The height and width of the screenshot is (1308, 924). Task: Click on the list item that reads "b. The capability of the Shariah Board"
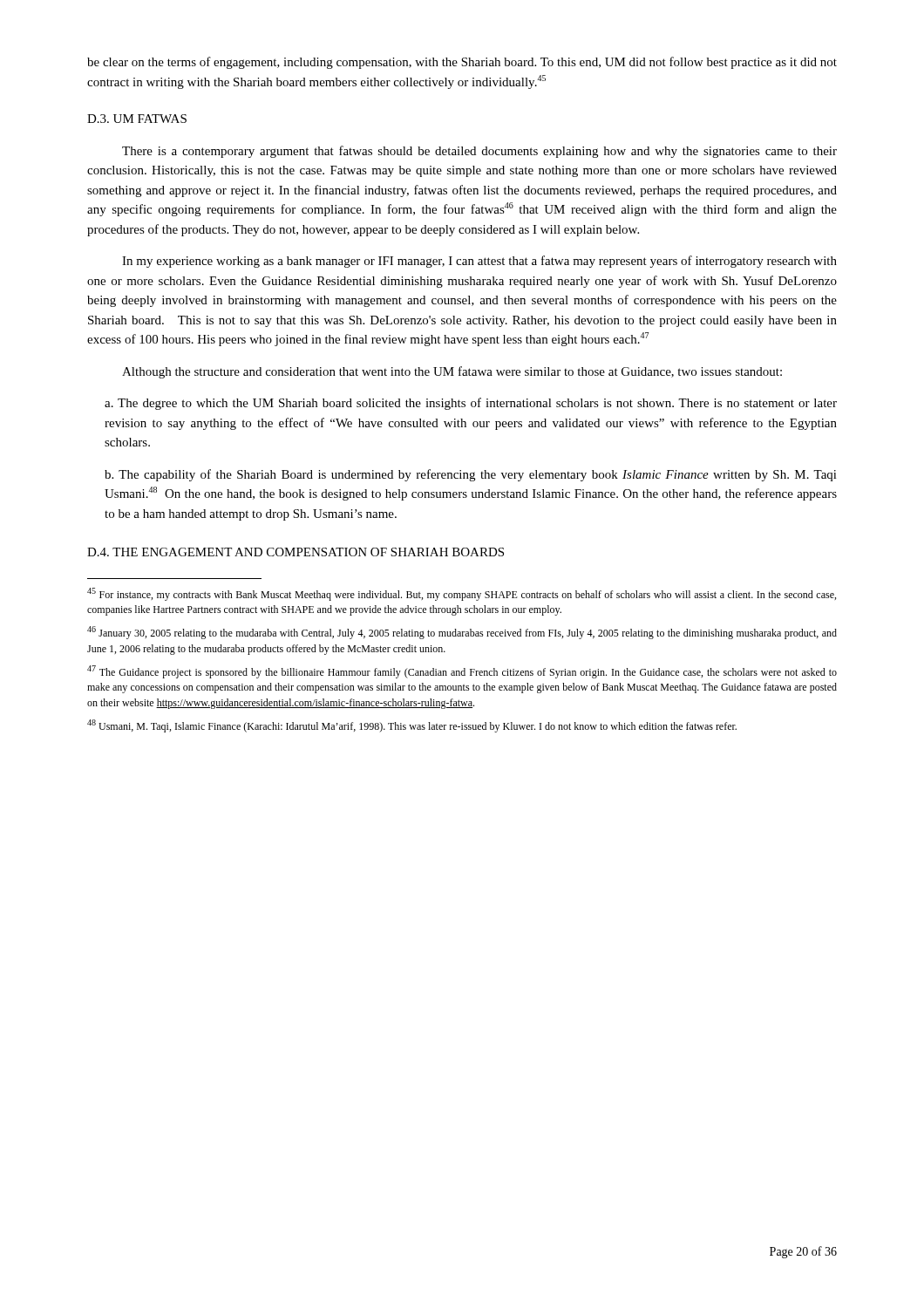click(462, 494)
